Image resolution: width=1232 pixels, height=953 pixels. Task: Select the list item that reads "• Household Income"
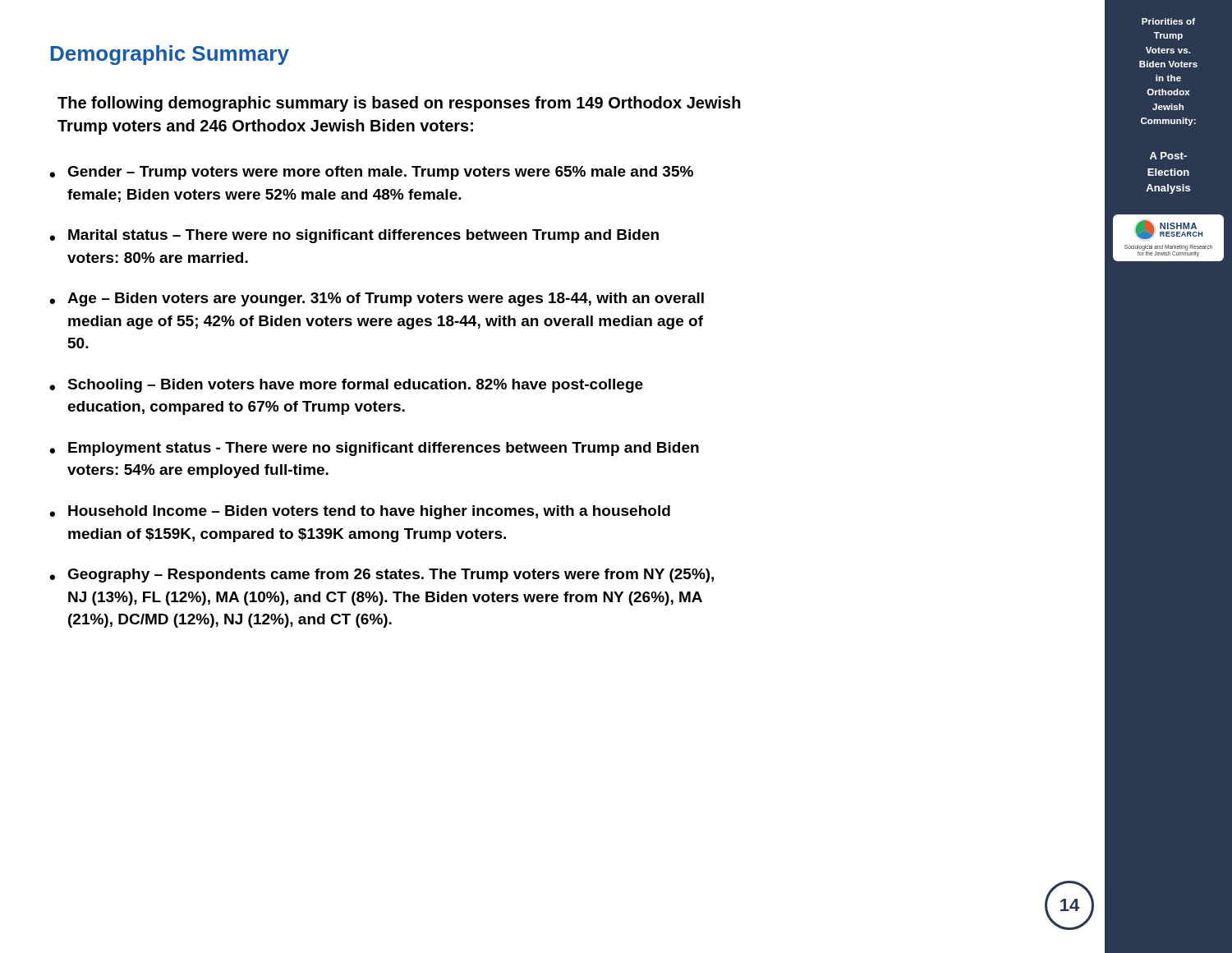point(538,522)
